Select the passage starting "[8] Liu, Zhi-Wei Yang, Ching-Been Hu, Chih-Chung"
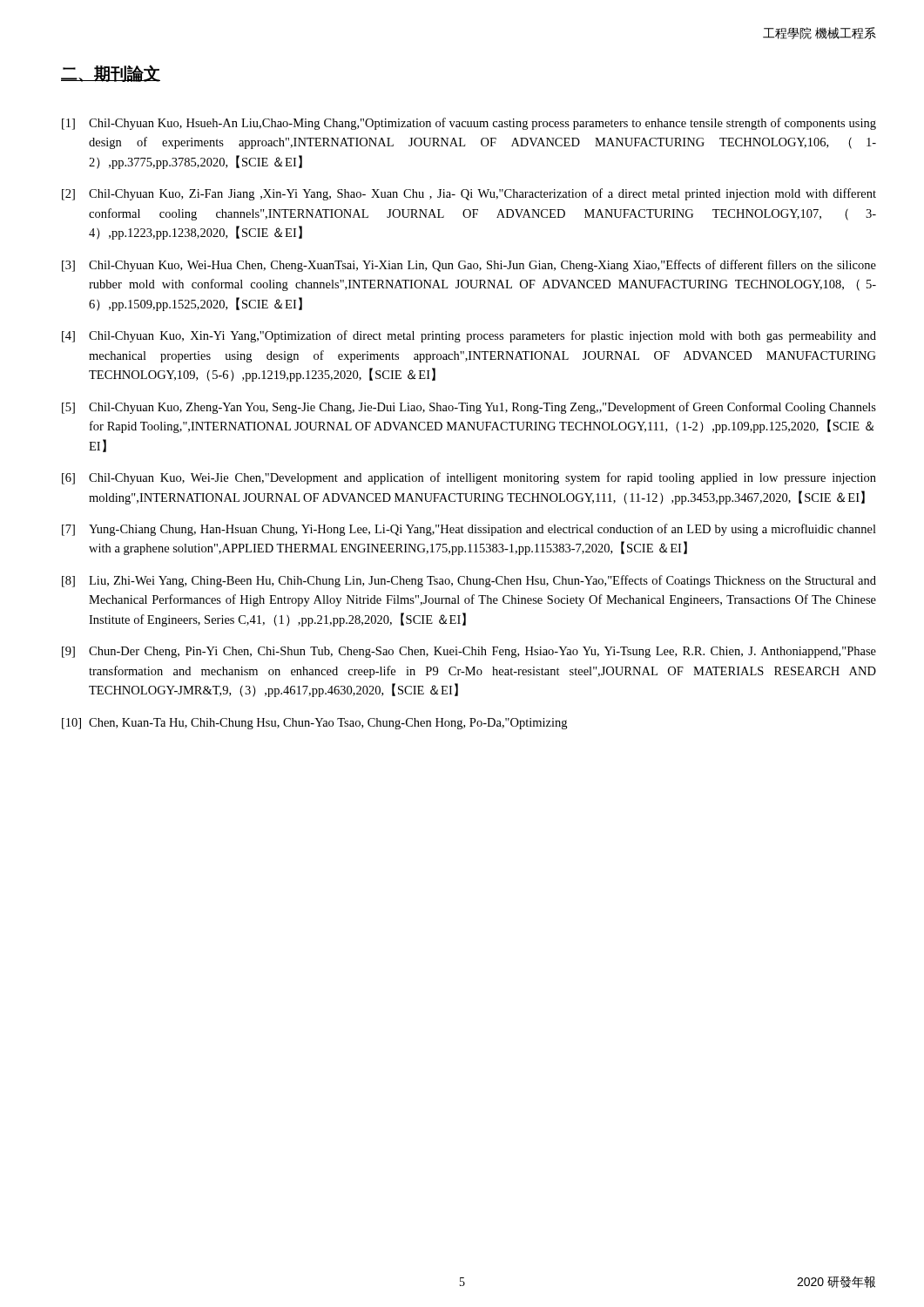This screenshot has height=1307, width=924. pyautogui.click(x=469, y=600)
